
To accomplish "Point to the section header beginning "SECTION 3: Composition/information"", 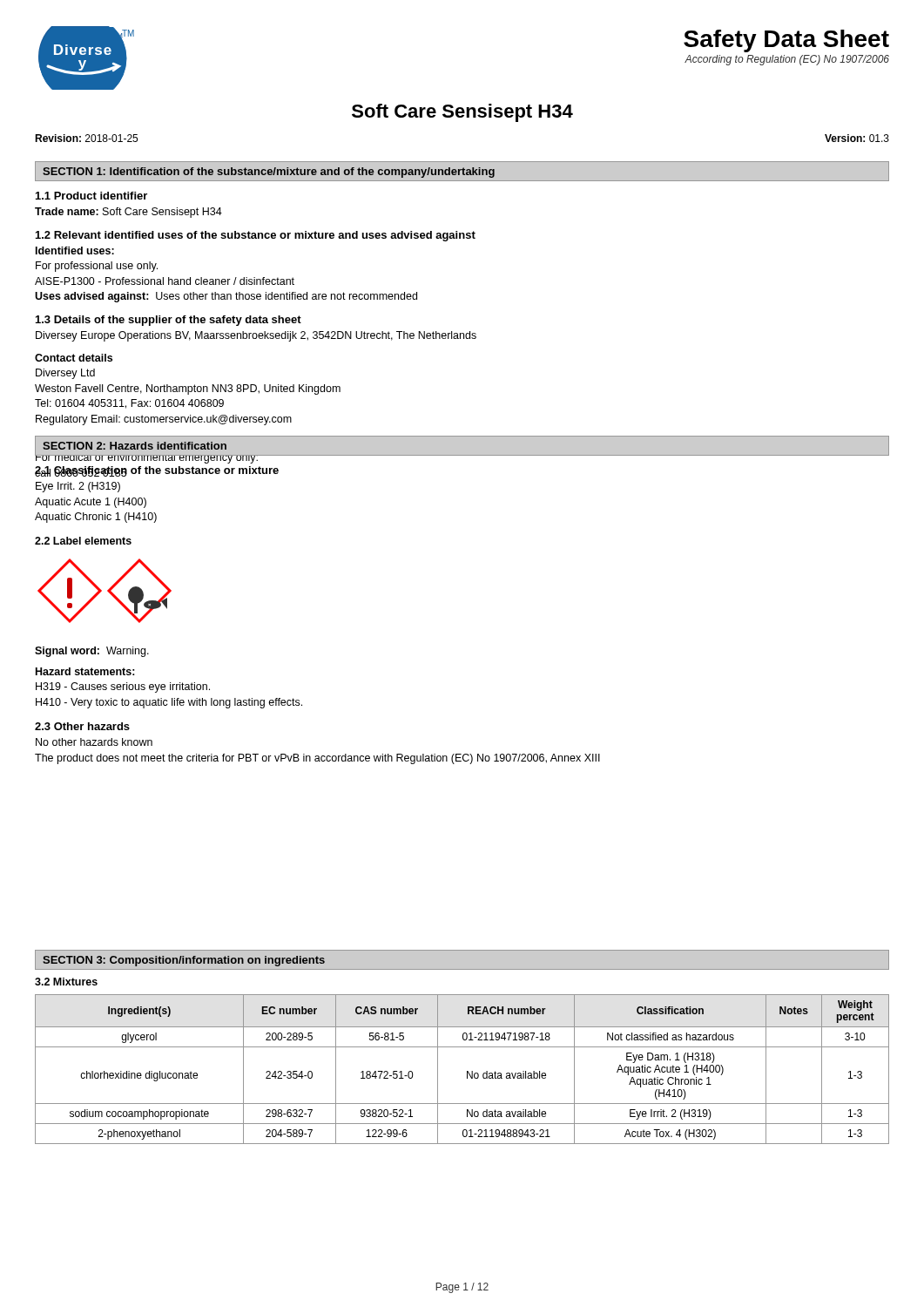I will [184, 960].
